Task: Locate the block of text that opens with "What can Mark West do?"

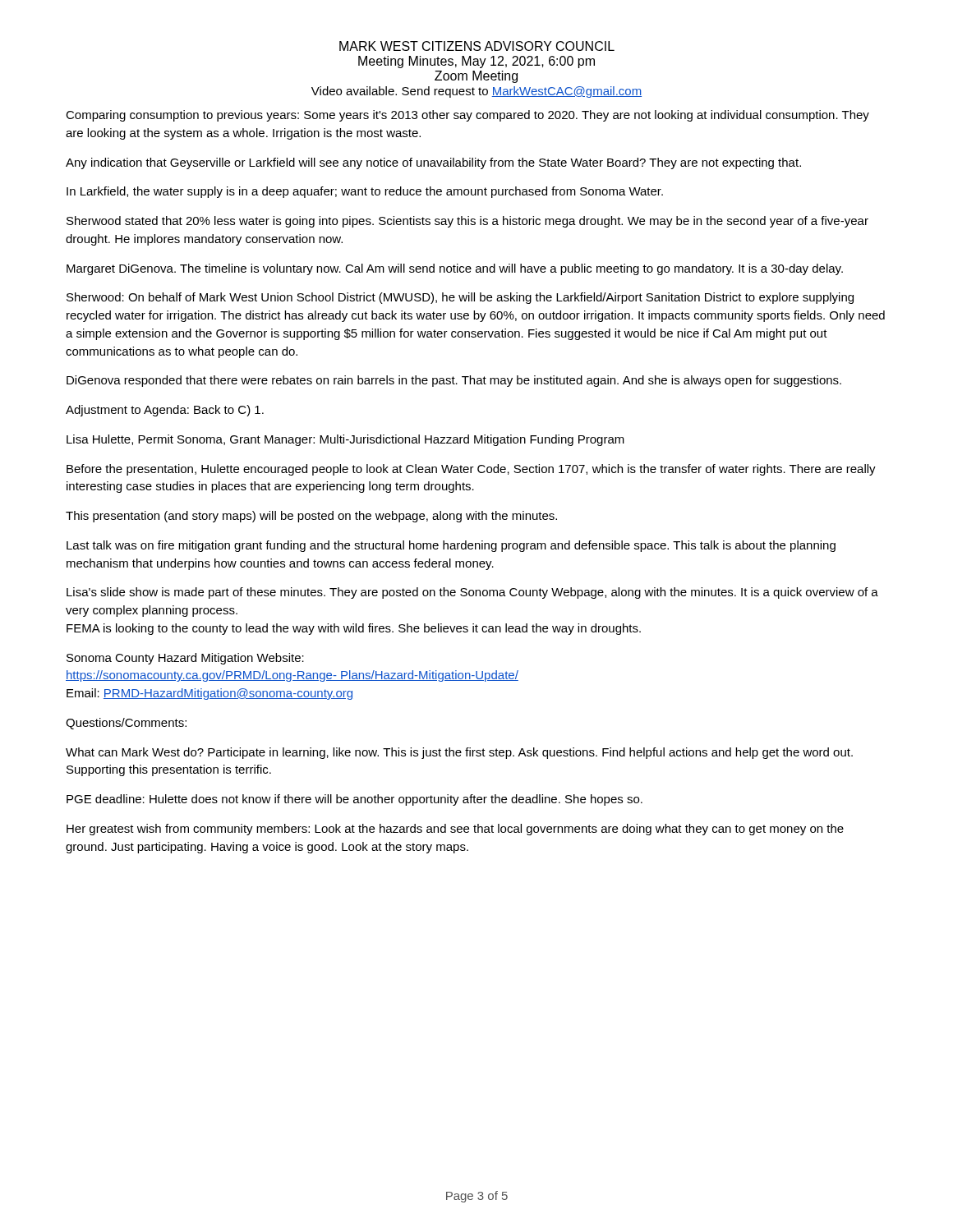Action: coord(460,760)
